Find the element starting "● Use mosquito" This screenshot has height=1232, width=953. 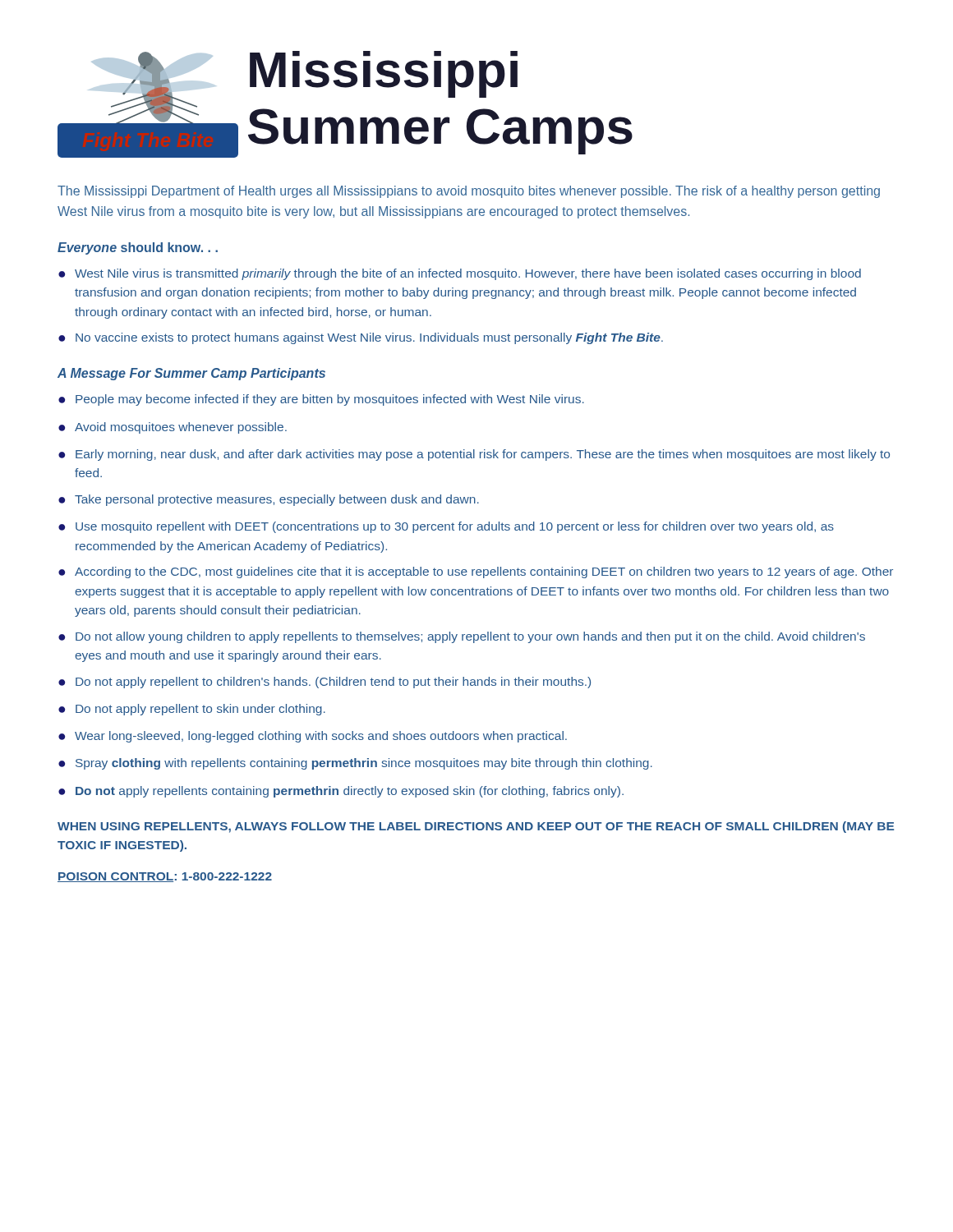point(476,536)
